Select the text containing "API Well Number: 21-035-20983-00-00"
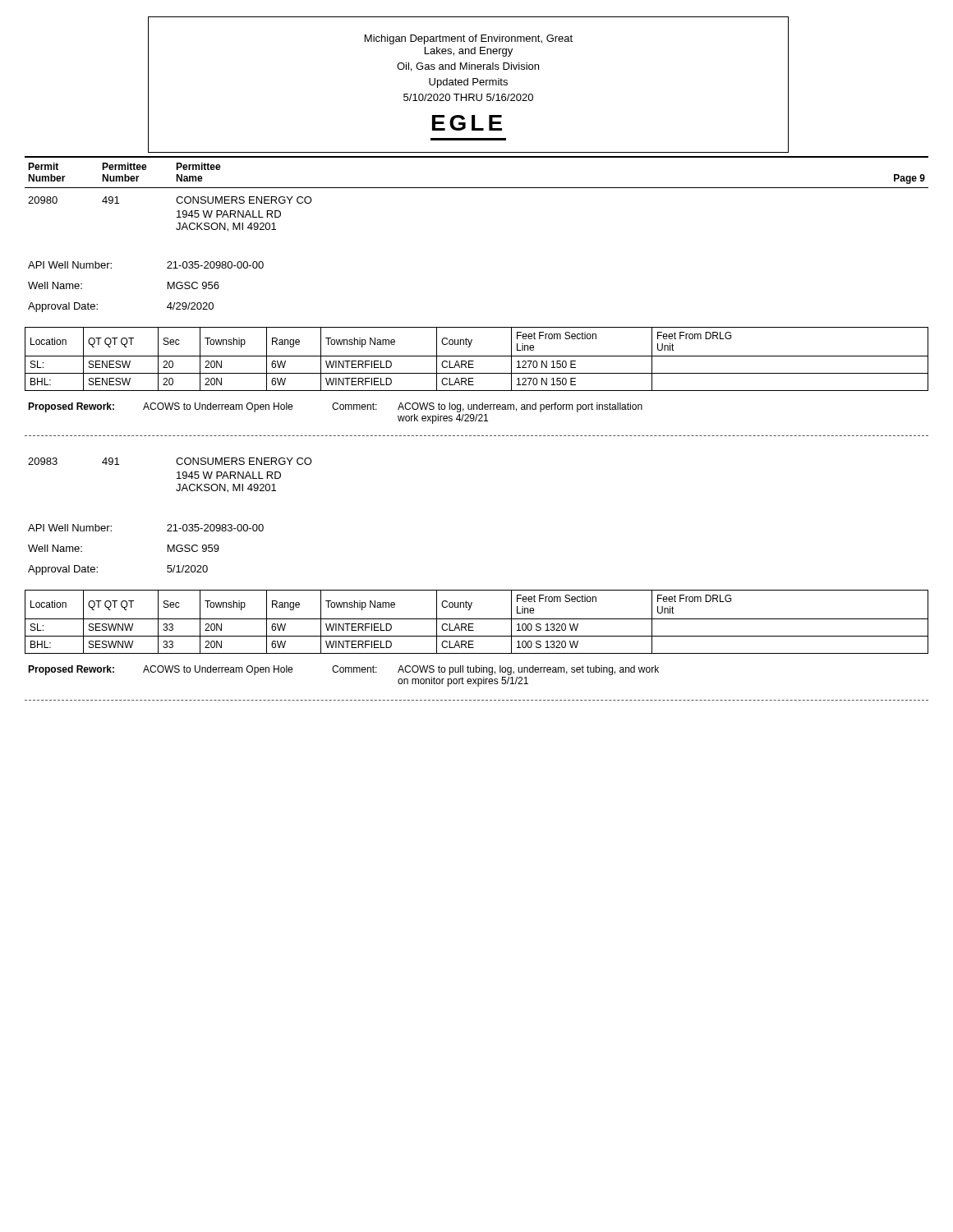 (x=67, y=528)
